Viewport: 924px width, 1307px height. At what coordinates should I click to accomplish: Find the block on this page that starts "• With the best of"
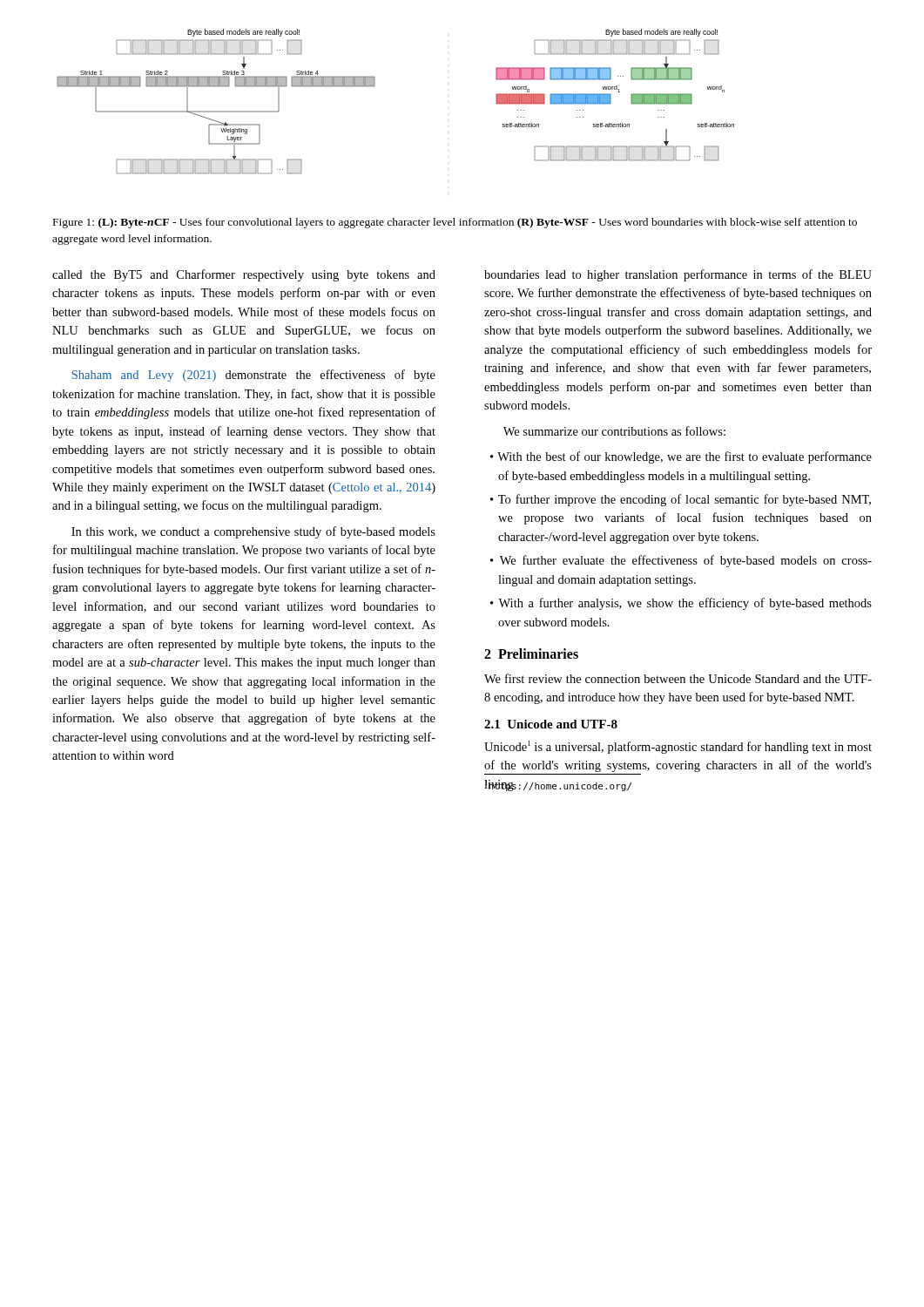click(x=681, y=466)
